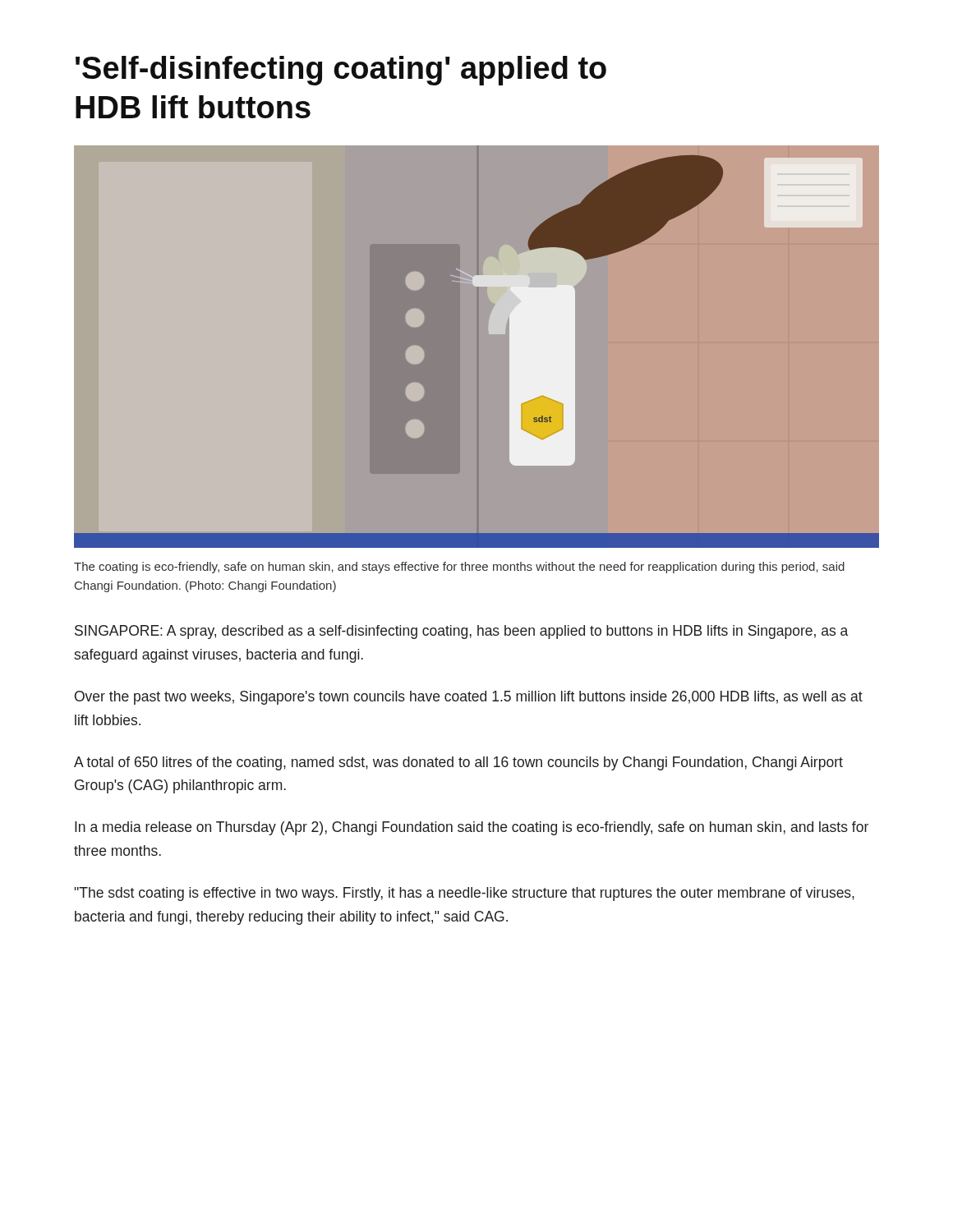Find the block on this page that starts "Over the past two weeks,"
Screen dimensions: 1232x953
[x=468, y=708]
